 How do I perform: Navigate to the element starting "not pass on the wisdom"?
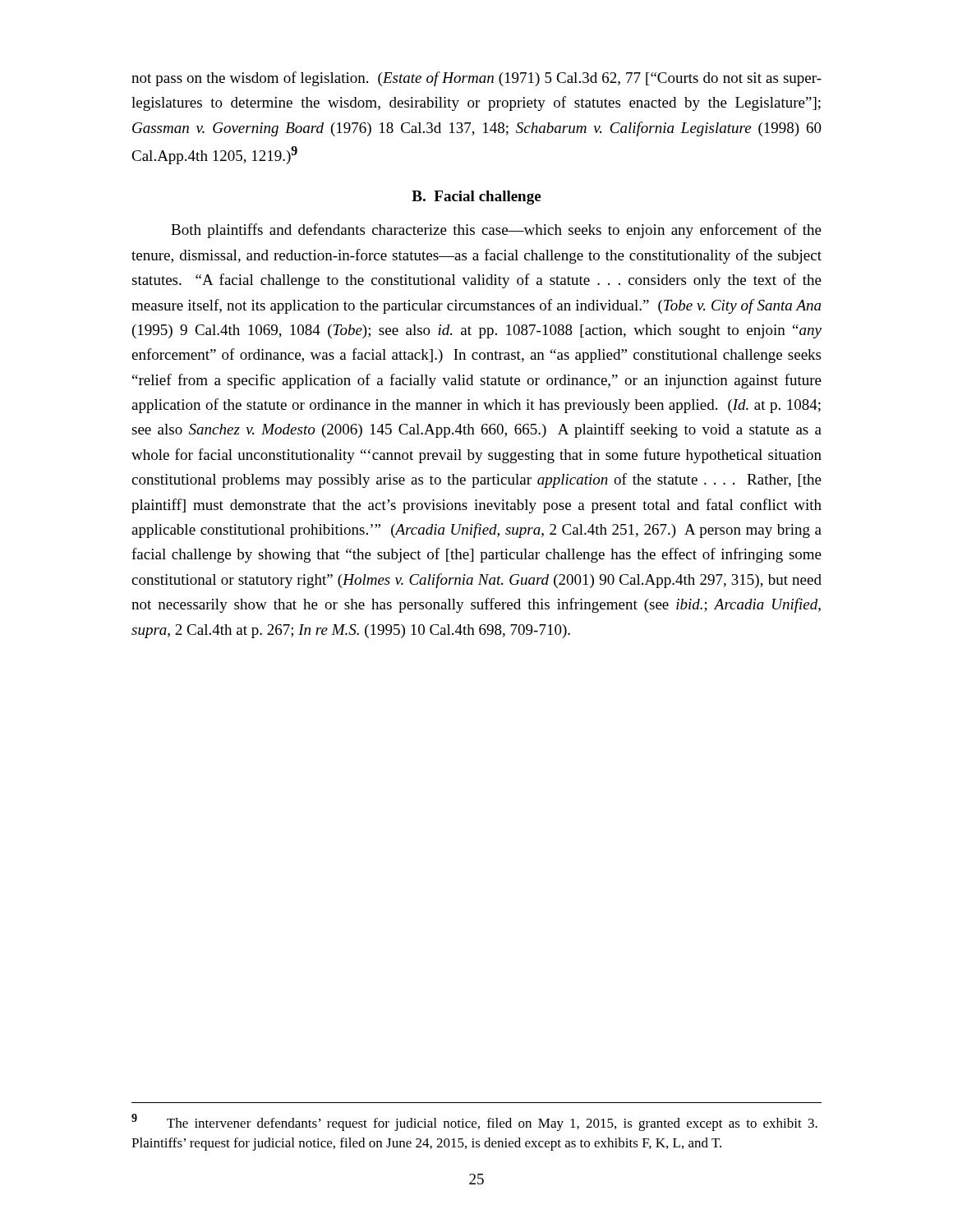point(476,117)
